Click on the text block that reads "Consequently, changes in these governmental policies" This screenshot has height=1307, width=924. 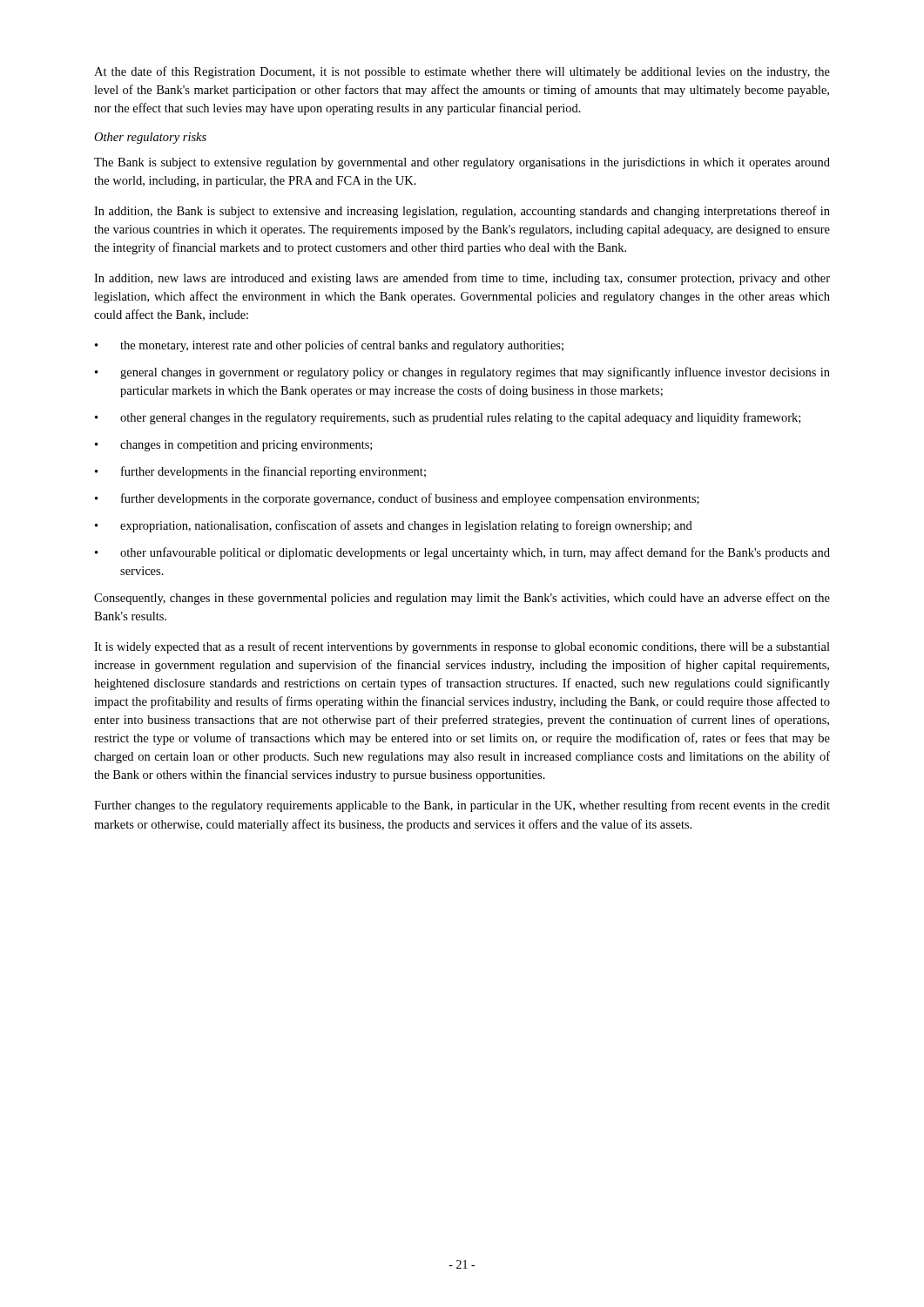pyautogui.click(x=462, y=607)
